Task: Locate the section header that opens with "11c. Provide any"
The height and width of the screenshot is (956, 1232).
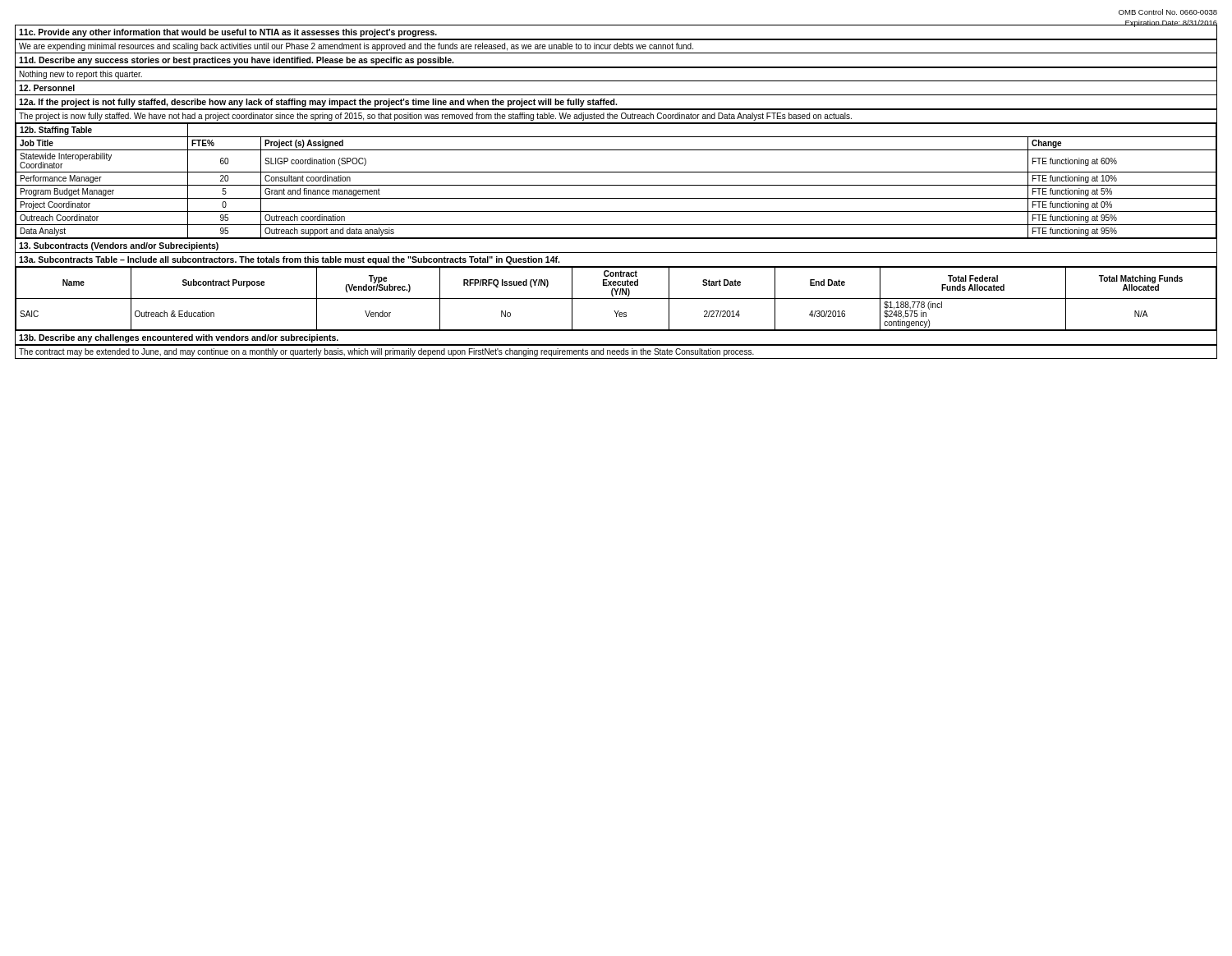Action: 616,32
